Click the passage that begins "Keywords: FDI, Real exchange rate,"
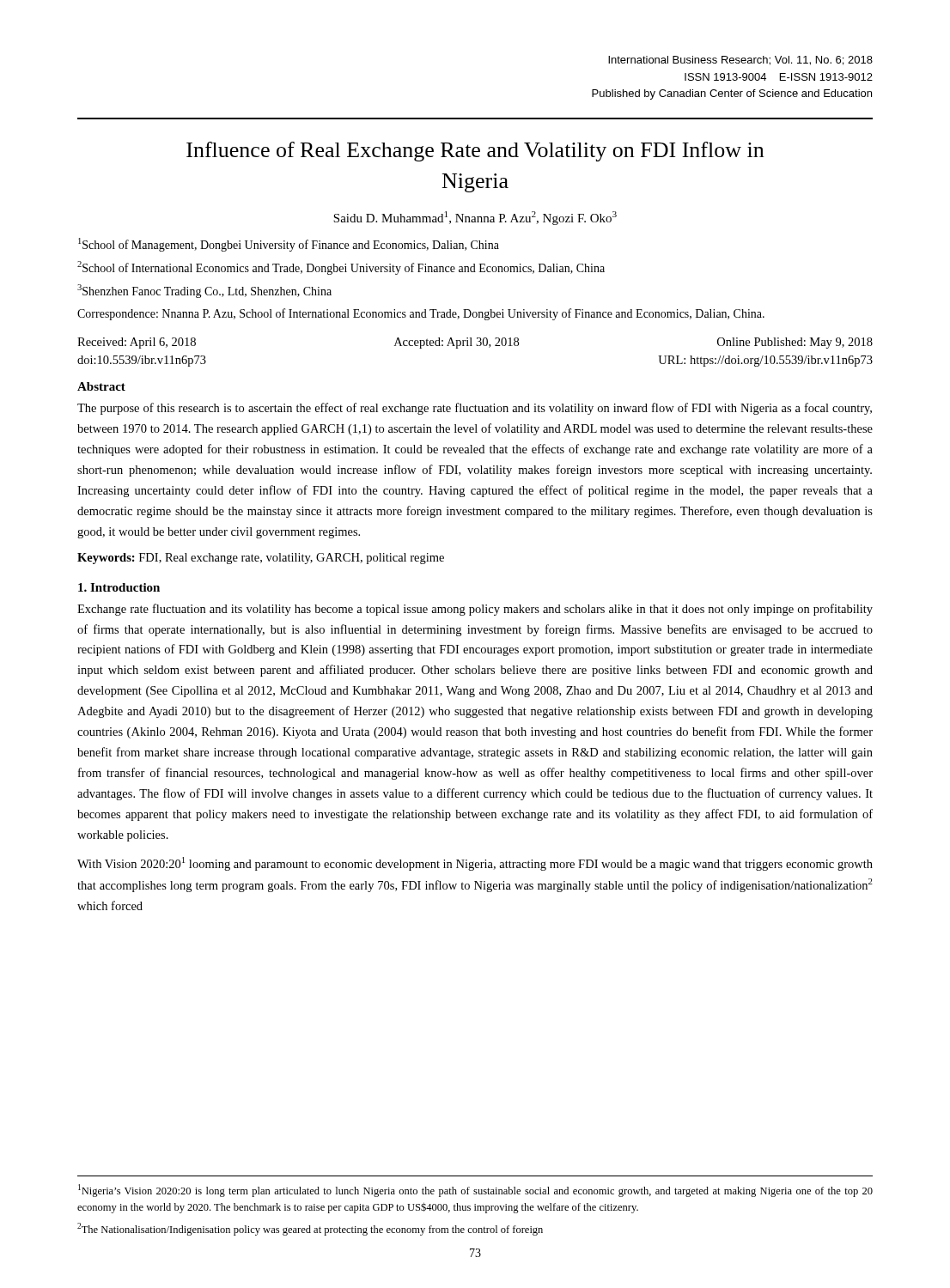The image size is (950, 1288). pos(261,557)
